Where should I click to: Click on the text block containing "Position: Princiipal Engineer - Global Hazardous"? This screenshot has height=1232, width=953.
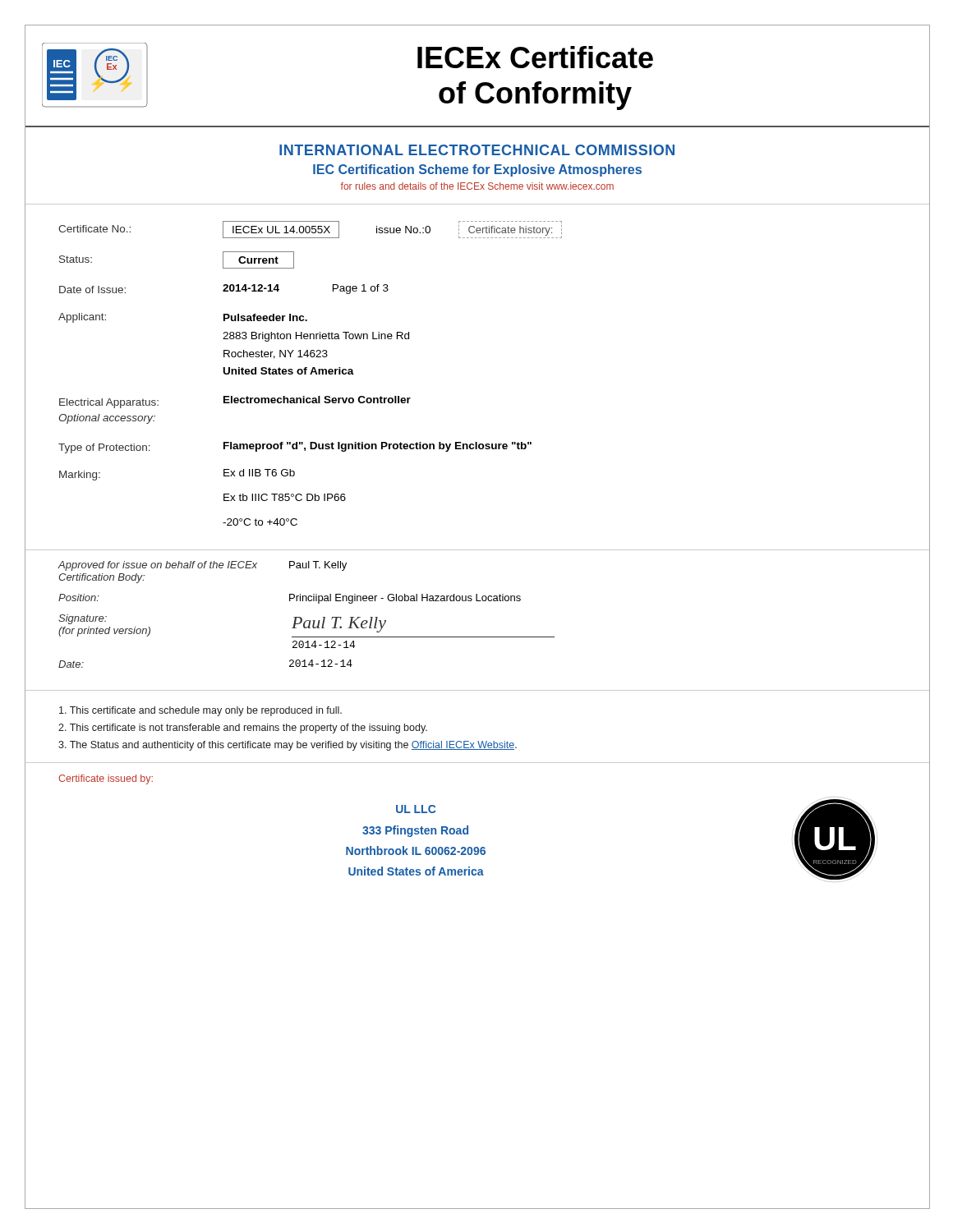pos(477,597)
